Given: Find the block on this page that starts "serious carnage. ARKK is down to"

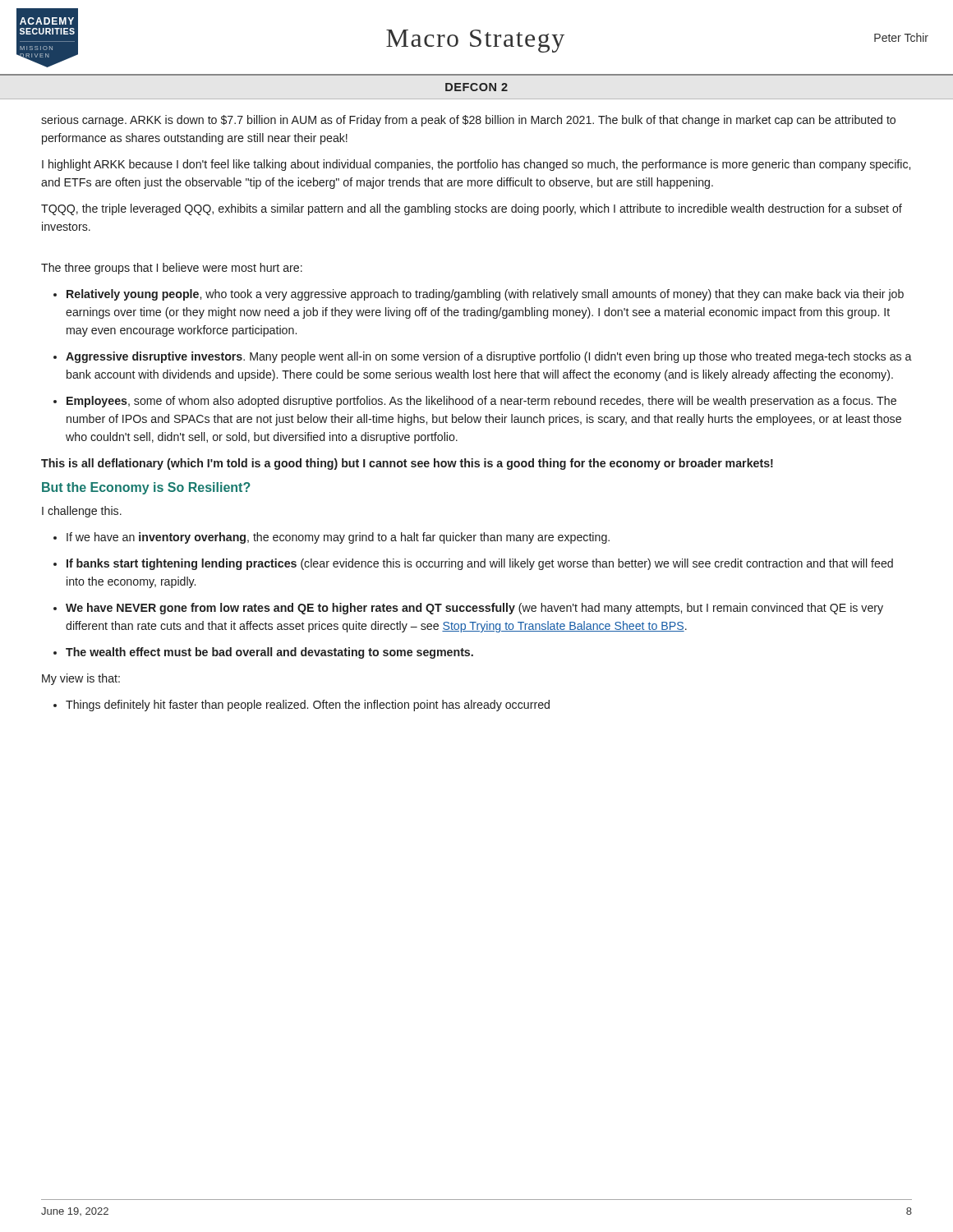Looking at the screenshot, I should pos(469,129).
